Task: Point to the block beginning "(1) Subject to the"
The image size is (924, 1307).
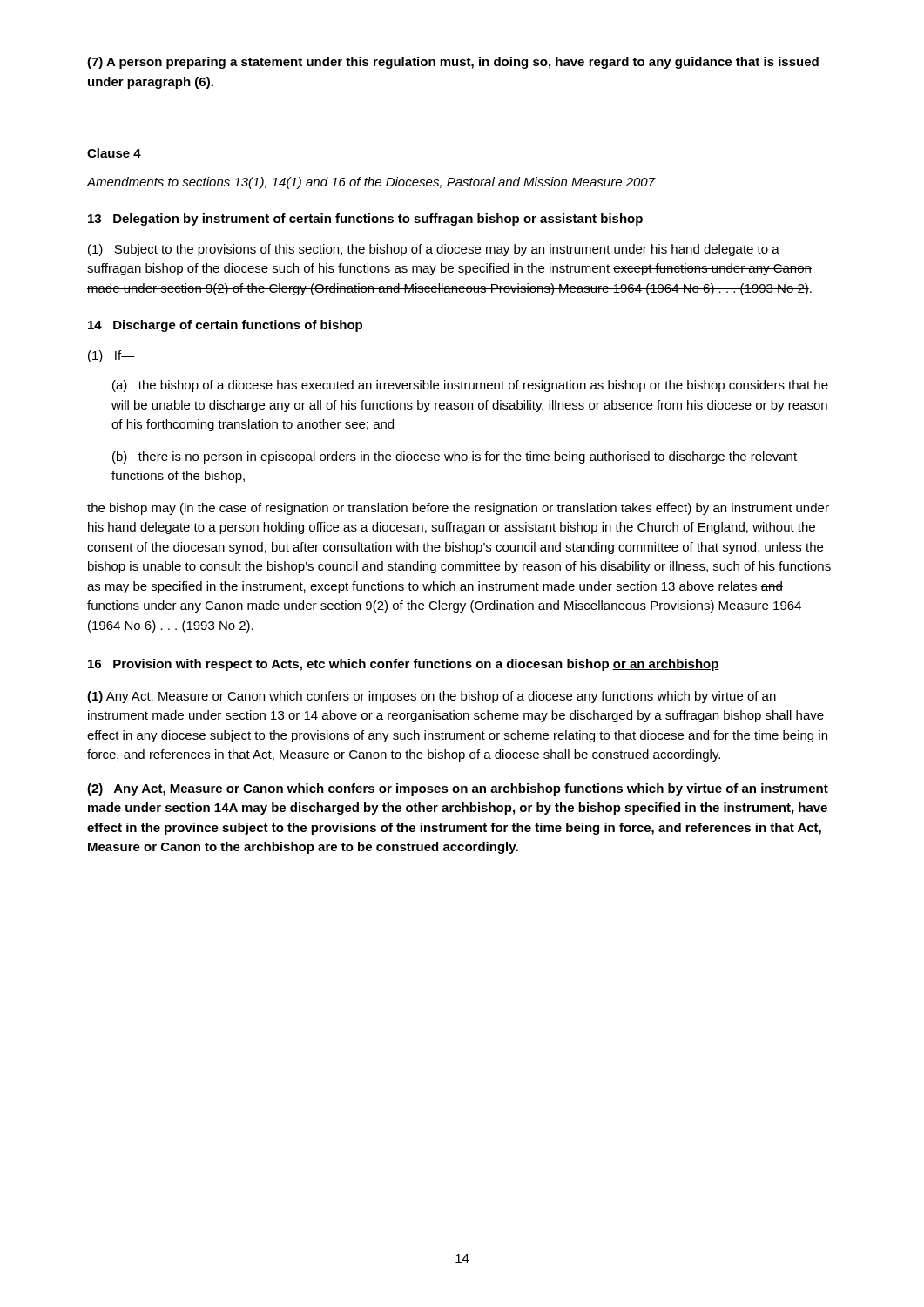Action: coord(462,269)
